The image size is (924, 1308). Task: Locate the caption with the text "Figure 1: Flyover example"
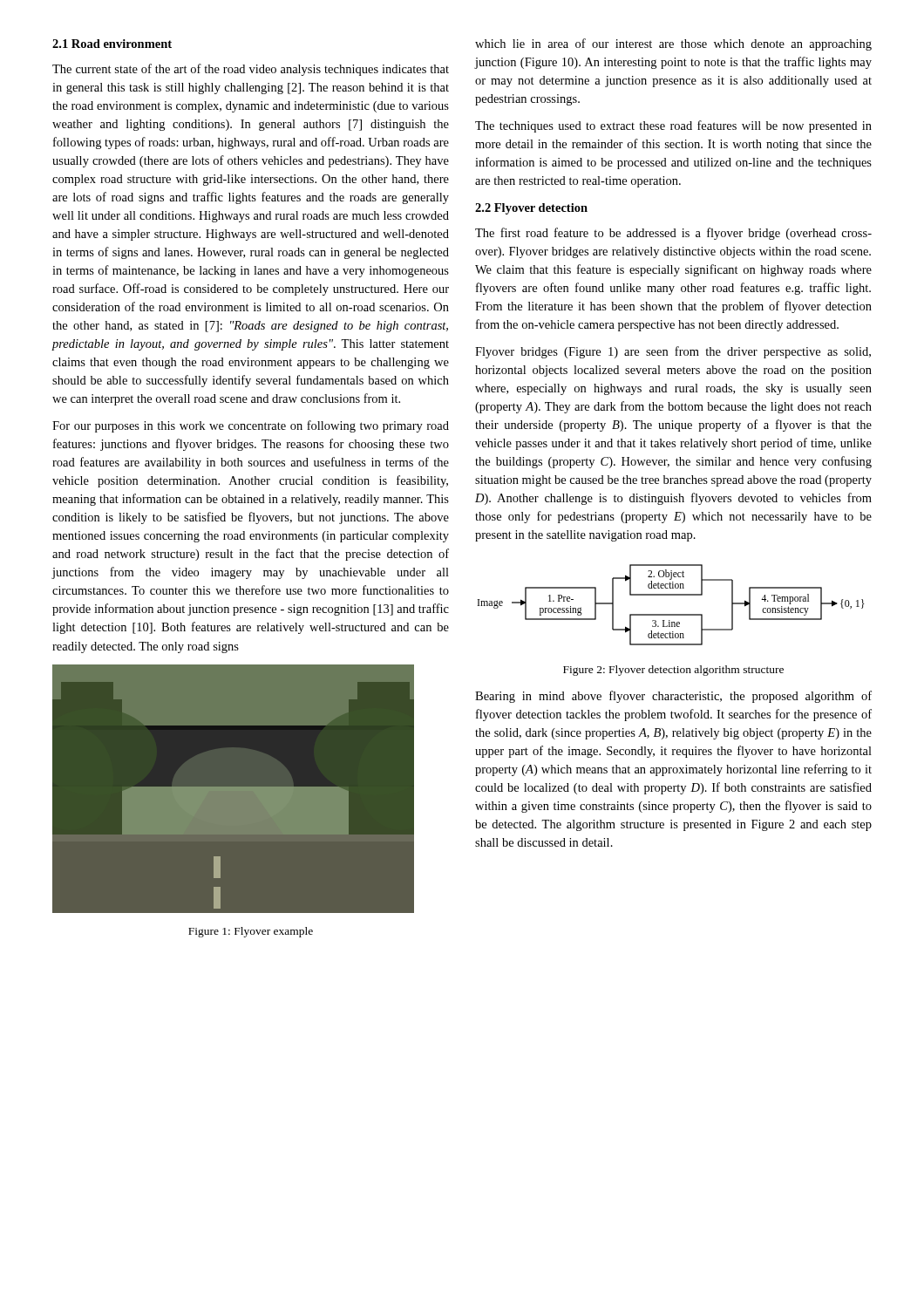(x=251, y=931)
